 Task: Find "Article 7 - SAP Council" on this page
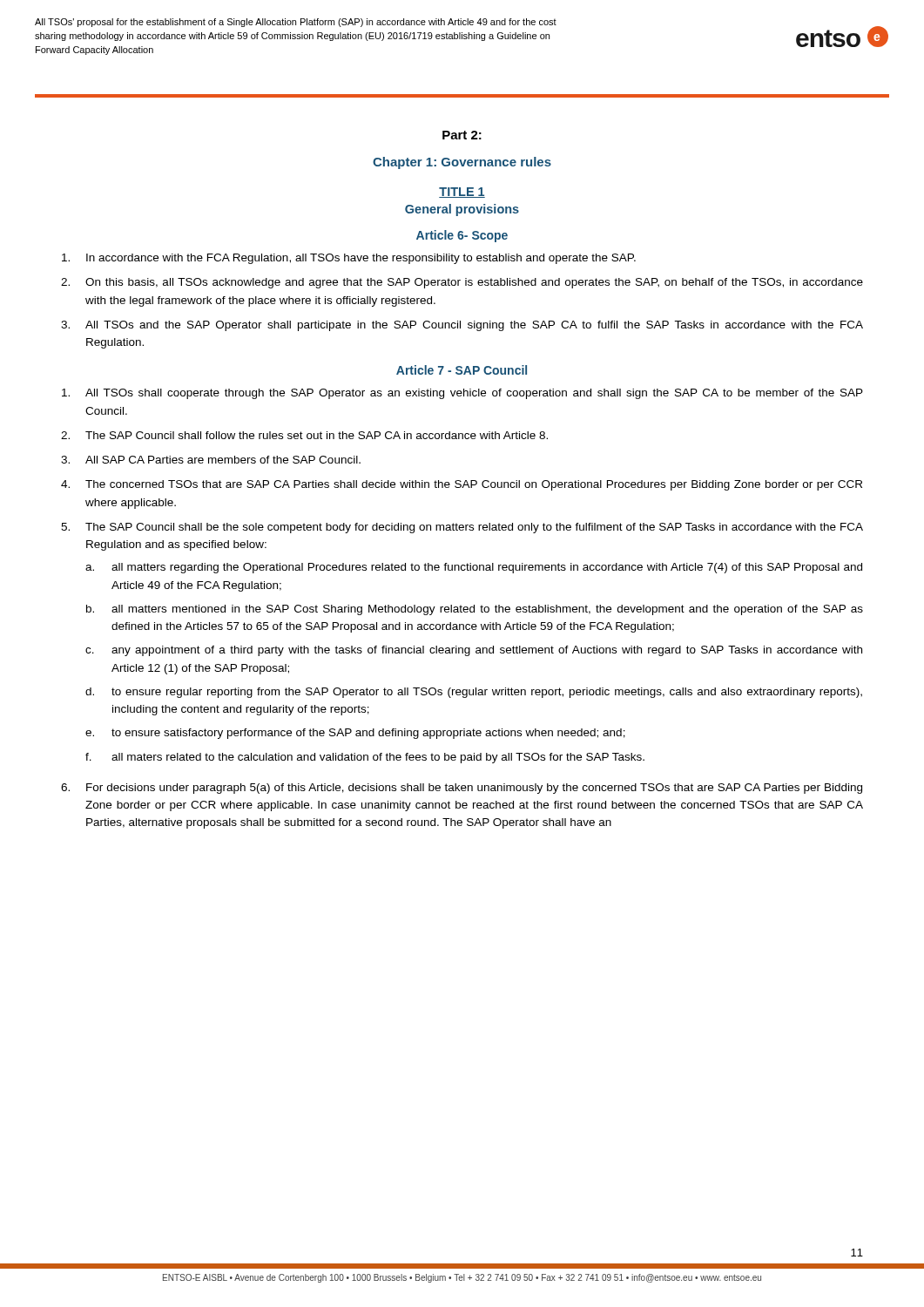point(462,371)
